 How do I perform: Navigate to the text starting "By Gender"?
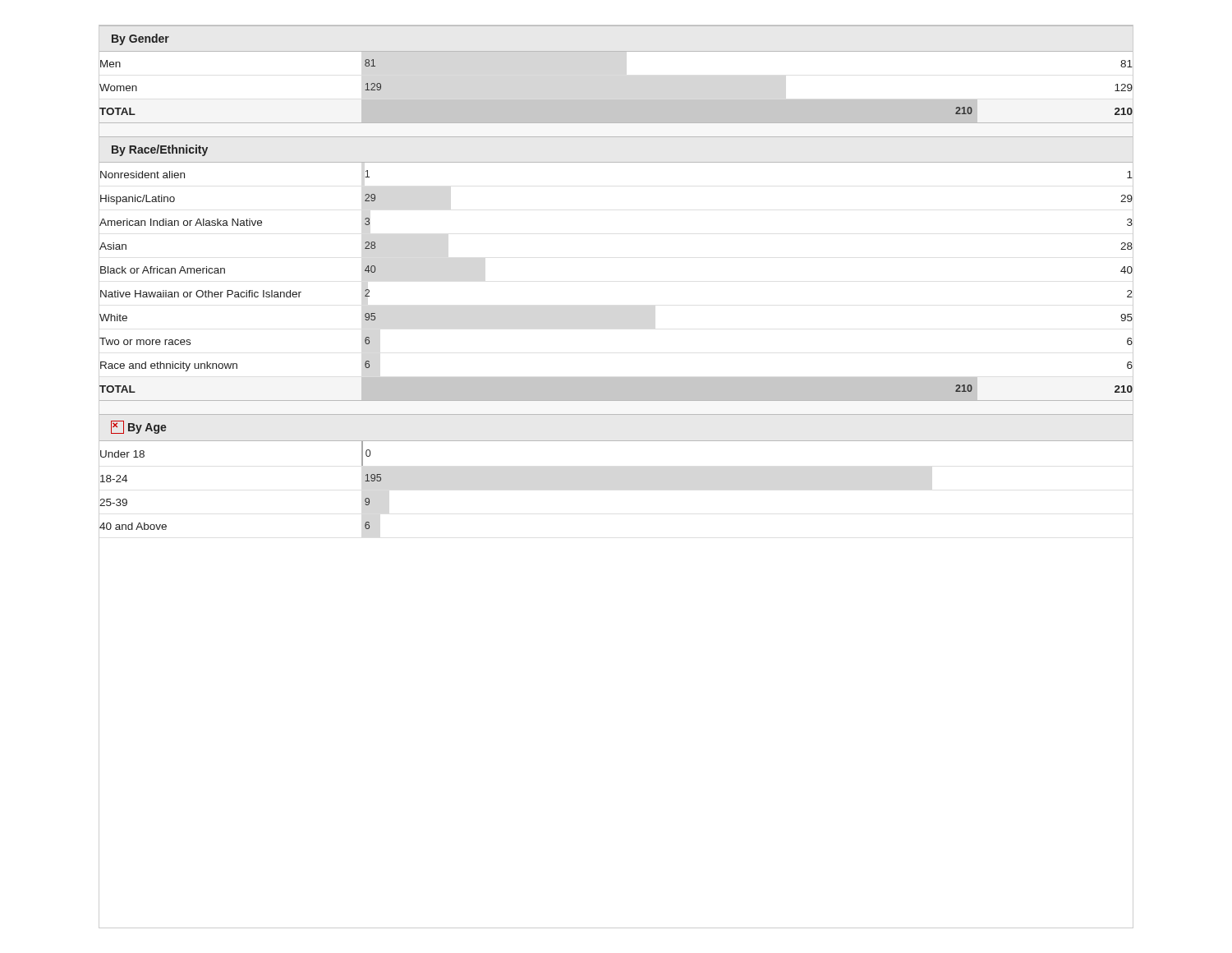(140, 39)
